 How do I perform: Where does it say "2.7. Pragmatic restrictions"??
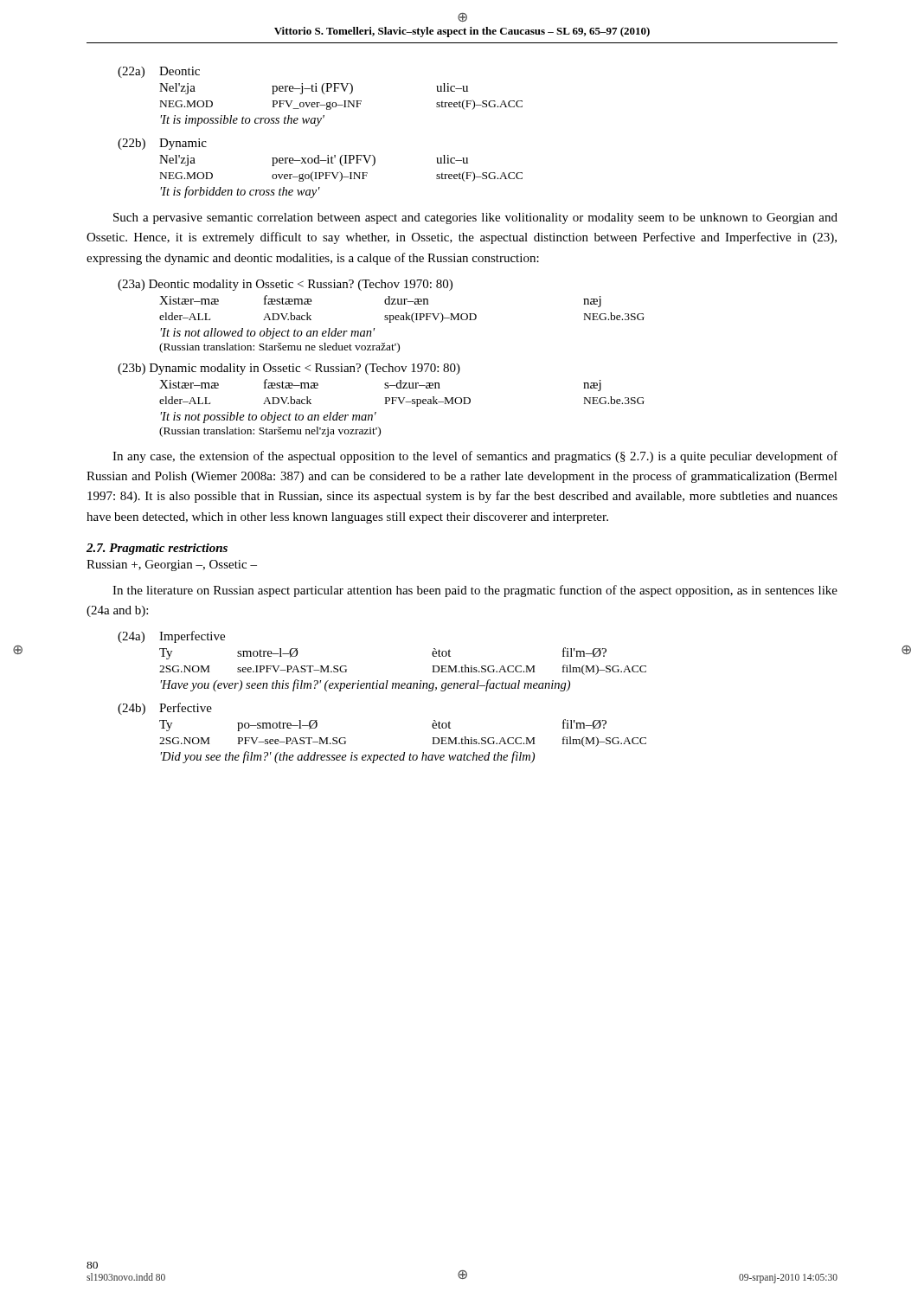pyautogui.click(x=157, y=548)
